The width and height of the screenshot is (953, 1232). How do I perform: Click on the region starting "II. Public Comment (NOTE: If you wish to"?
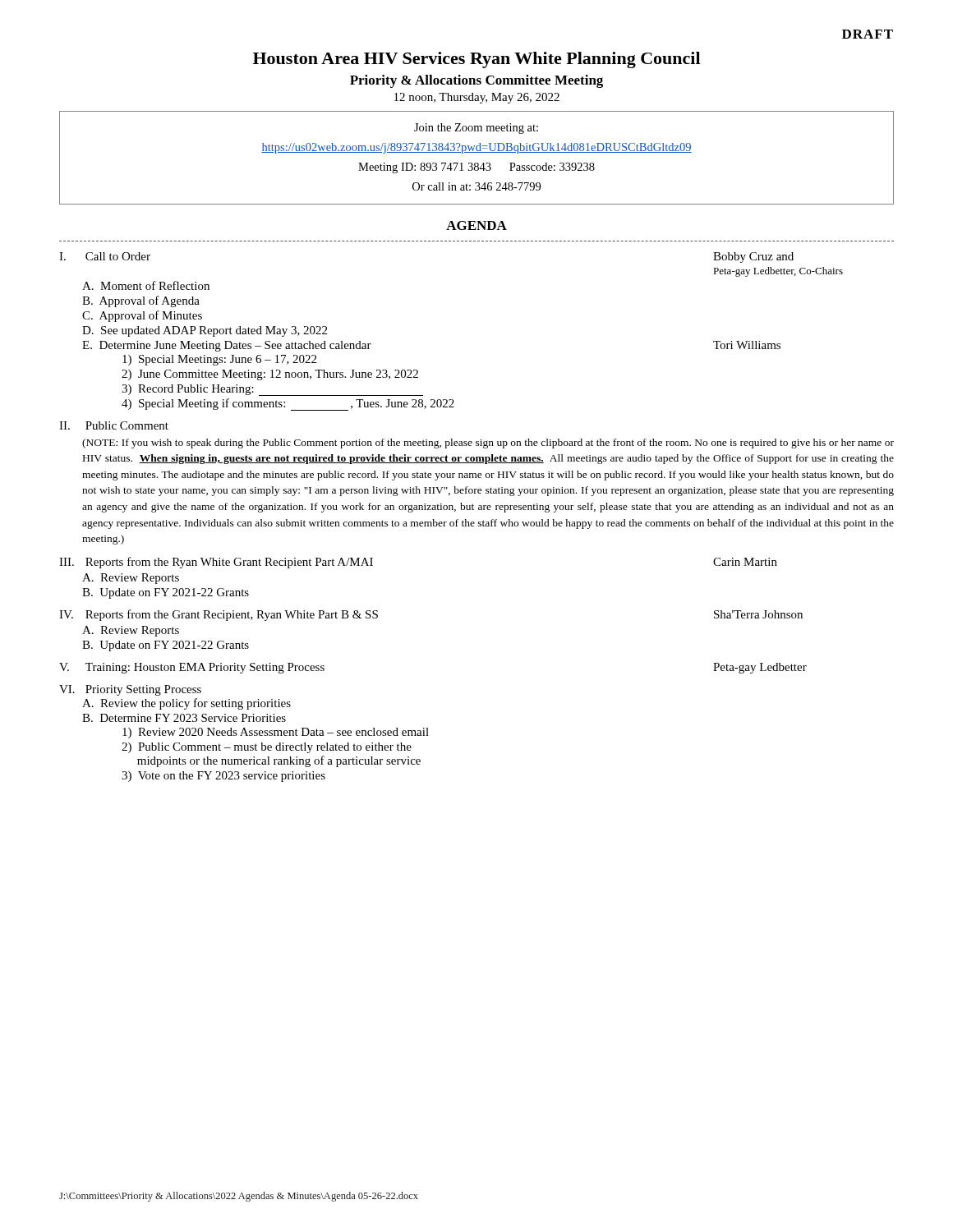(476, 483)
